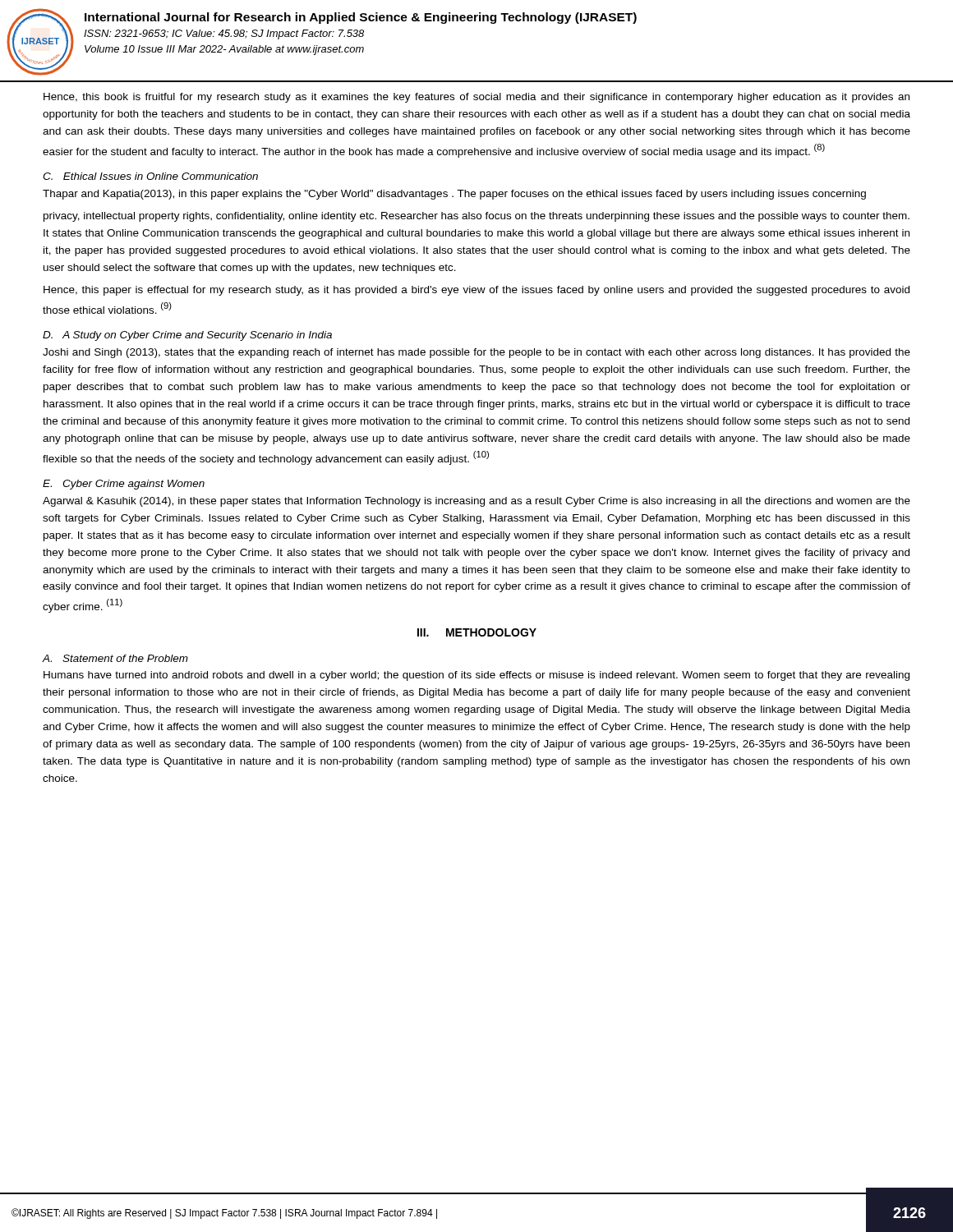Where is the passage that starts "Agarwal & Kasuhik (2014), in"?
Screen dimensions: 1232x953
click(476, 553)
